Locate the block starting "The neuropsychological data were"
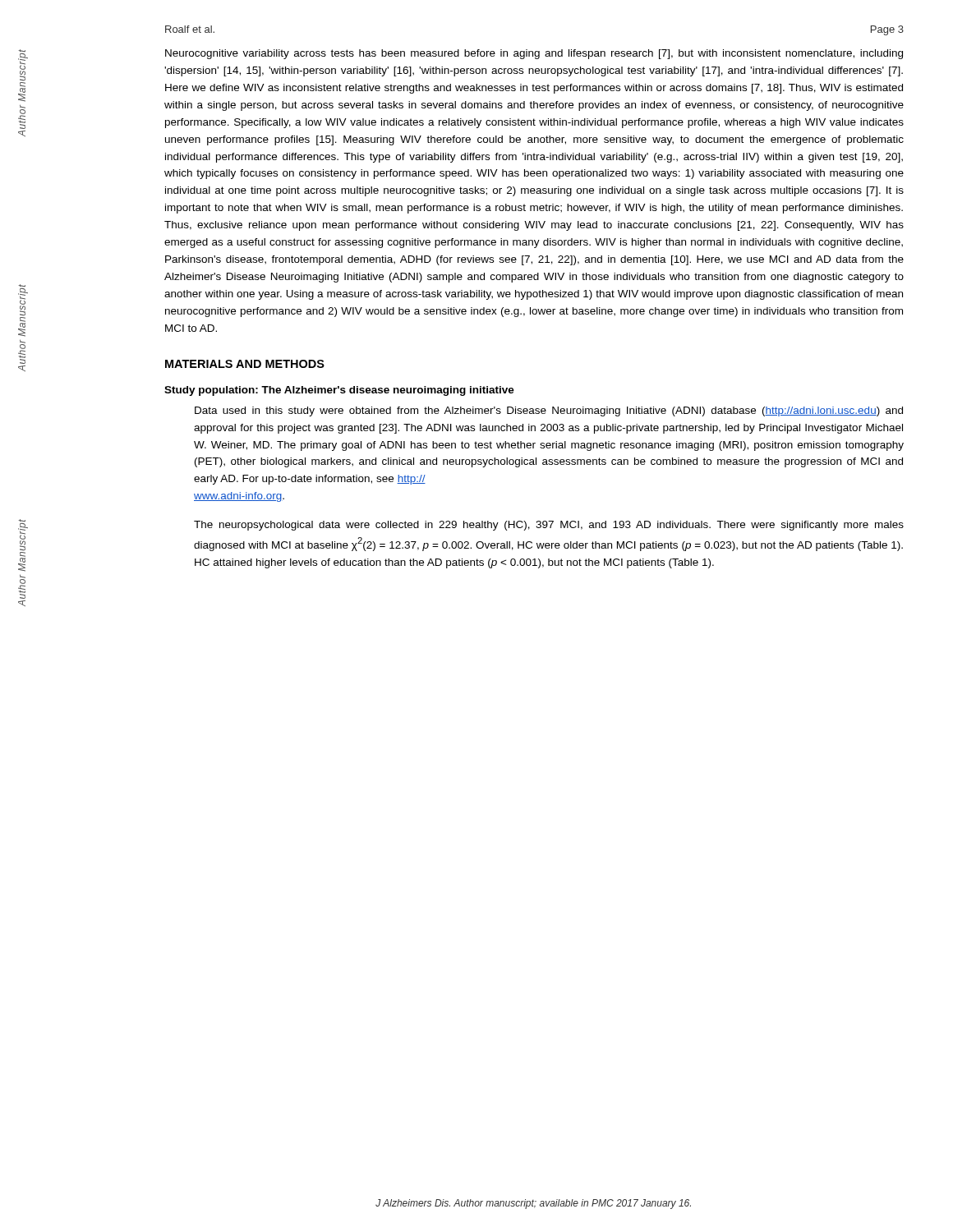The image size is (953, 1232). 549,543
